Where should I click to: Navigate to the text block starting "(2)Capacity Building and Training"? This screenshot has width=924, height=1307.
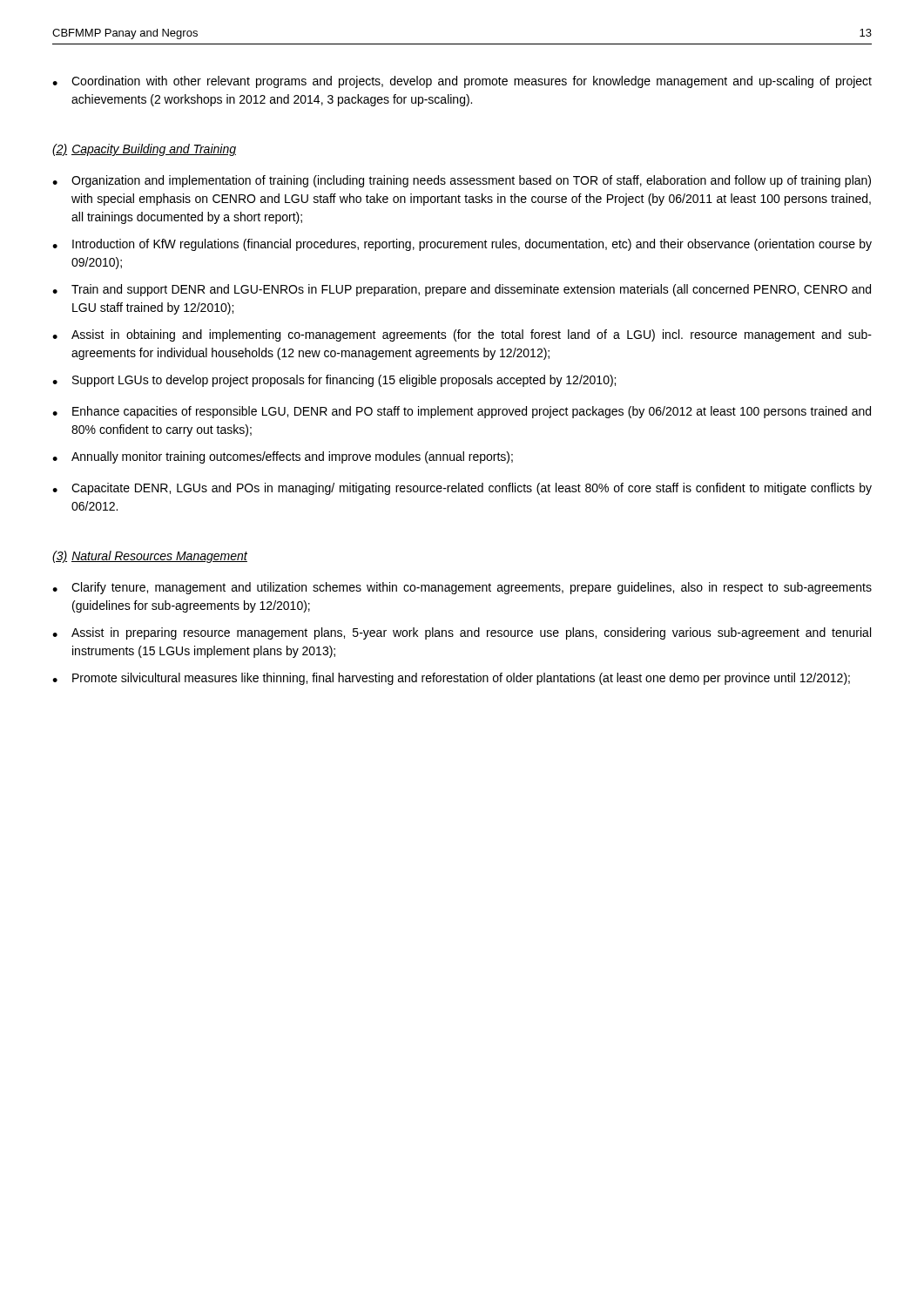[x=144, y=149]
